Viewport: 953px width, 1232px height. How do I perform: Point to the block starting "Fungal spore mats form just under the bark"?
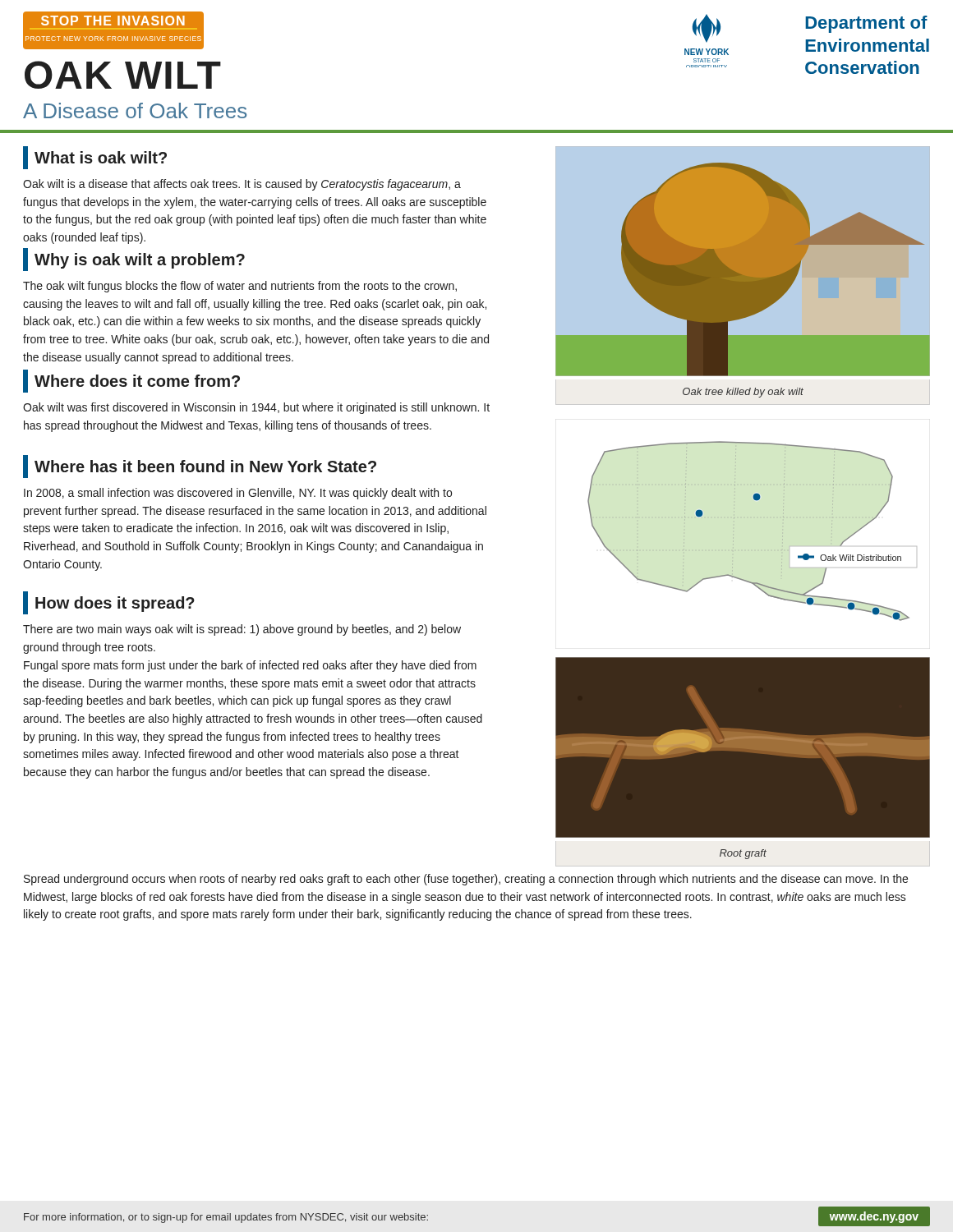click(253, 719)
